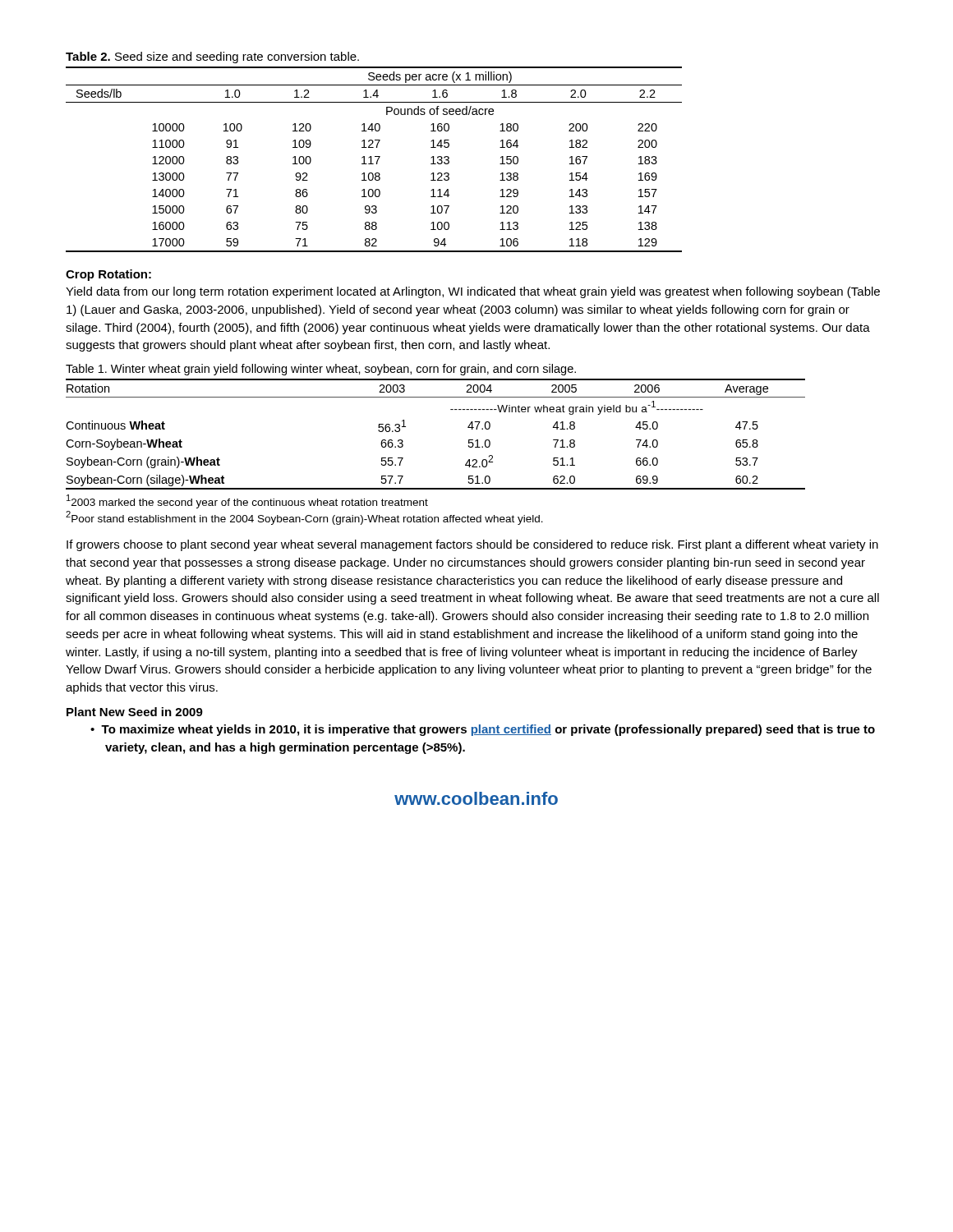953x1232 pixels.
Task: Click where it says "Crop Rotation:"
Action: 109,274
